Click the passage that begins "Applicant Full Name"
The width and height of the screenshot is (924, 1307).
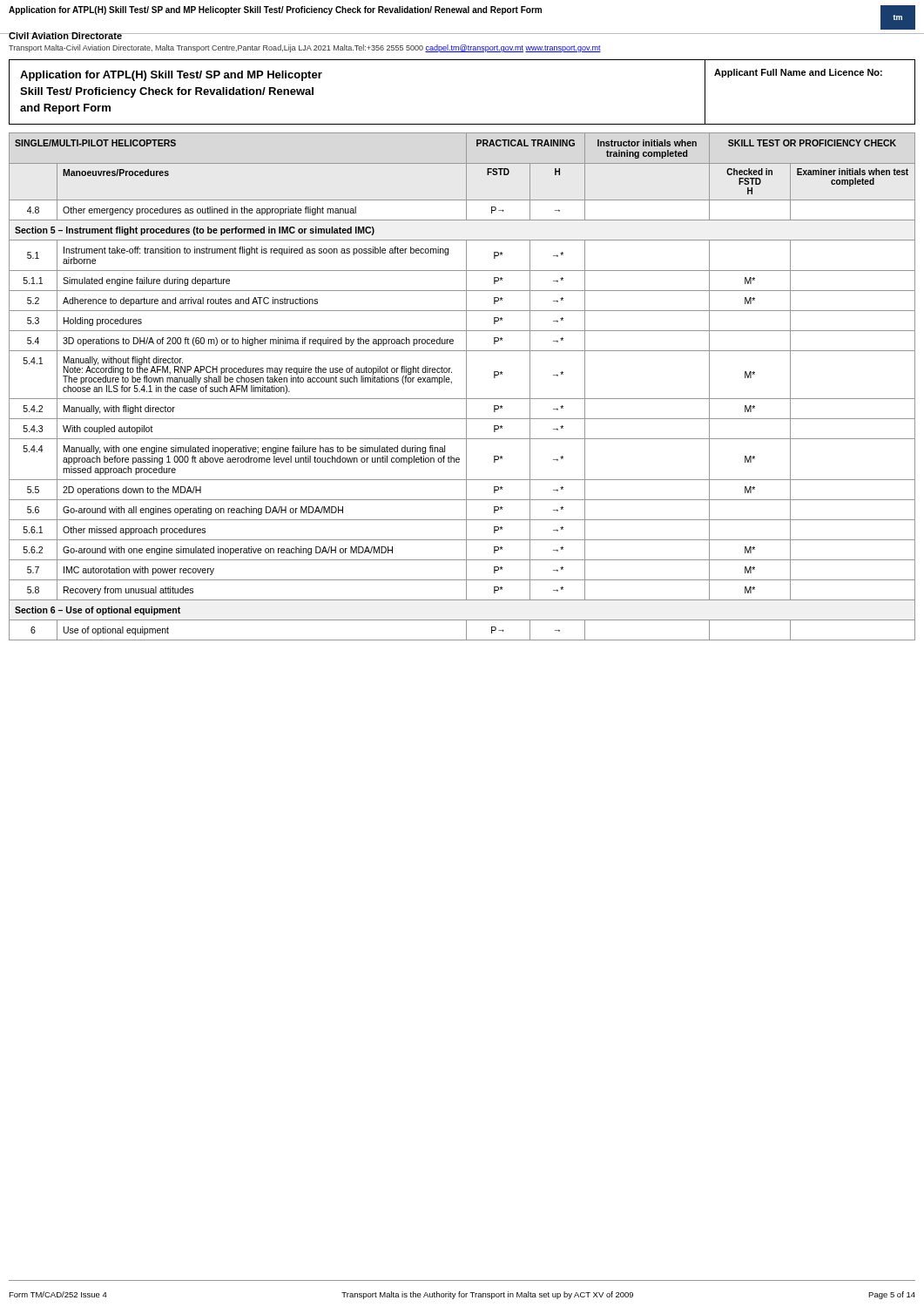click(799, 72)
